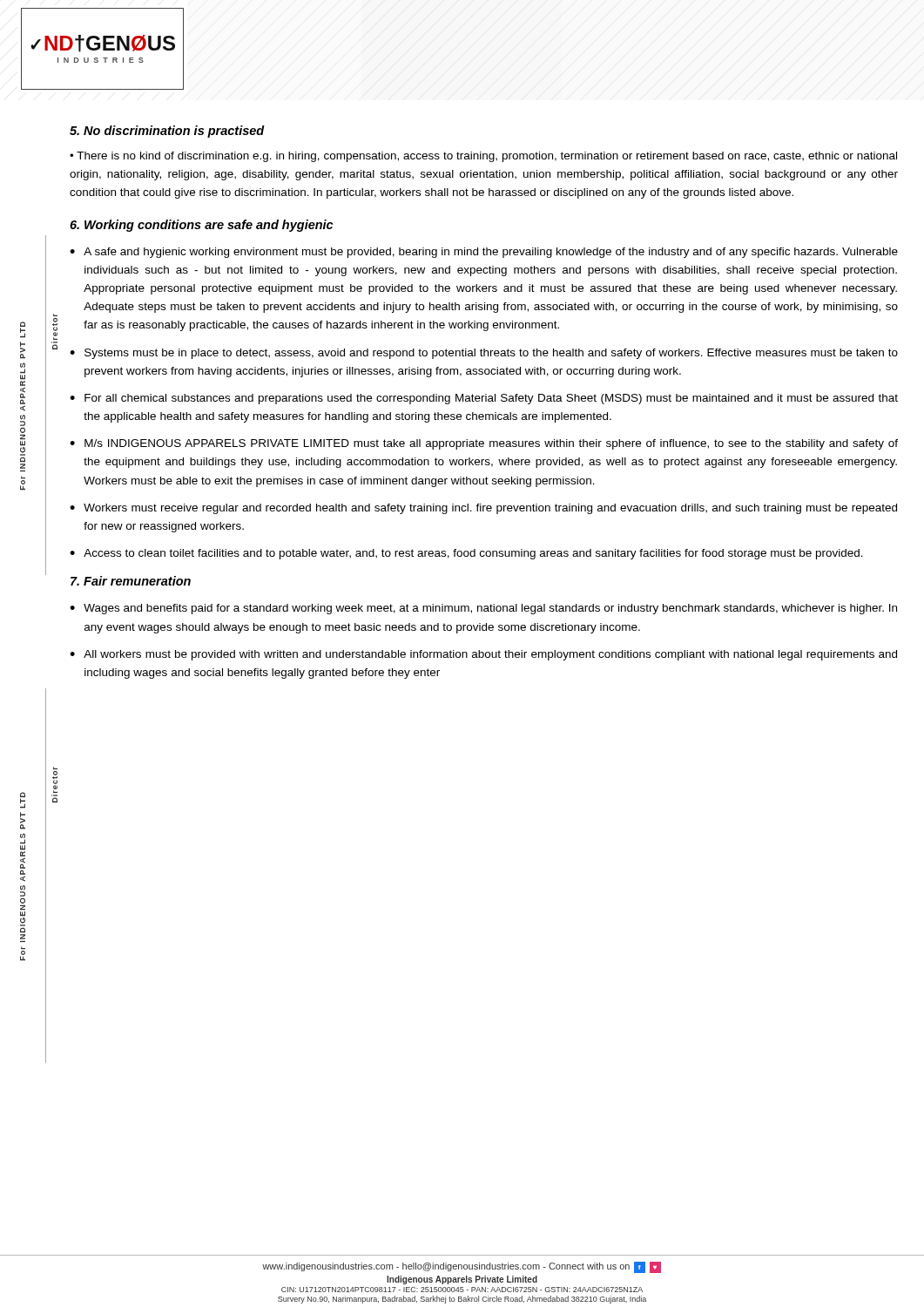
Task: Select the list item containing "• A safe and hygienic working"
Action: (484, 288)
